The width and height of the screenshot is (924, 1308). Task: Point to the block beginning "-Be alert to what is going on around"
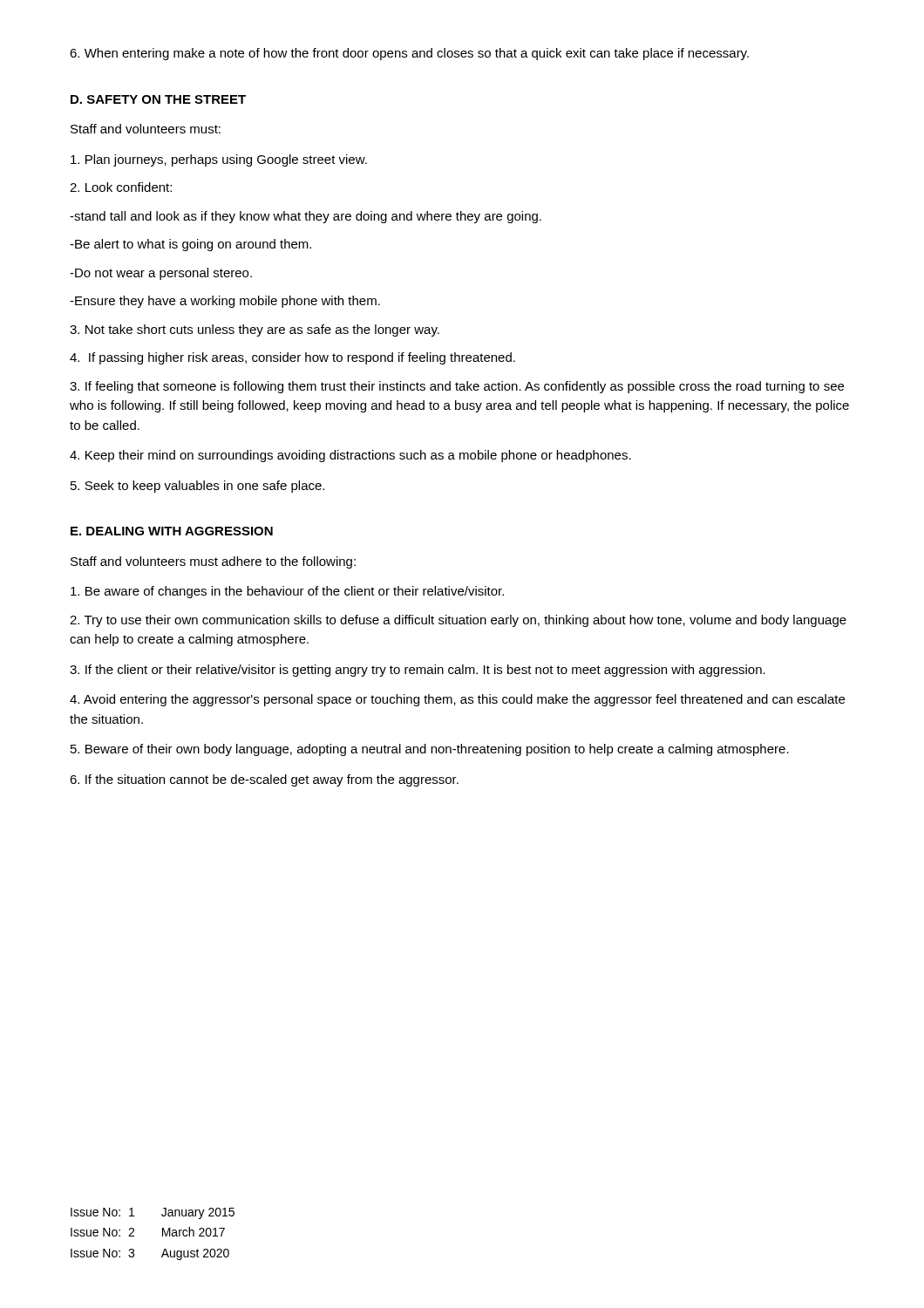(191, 244)
